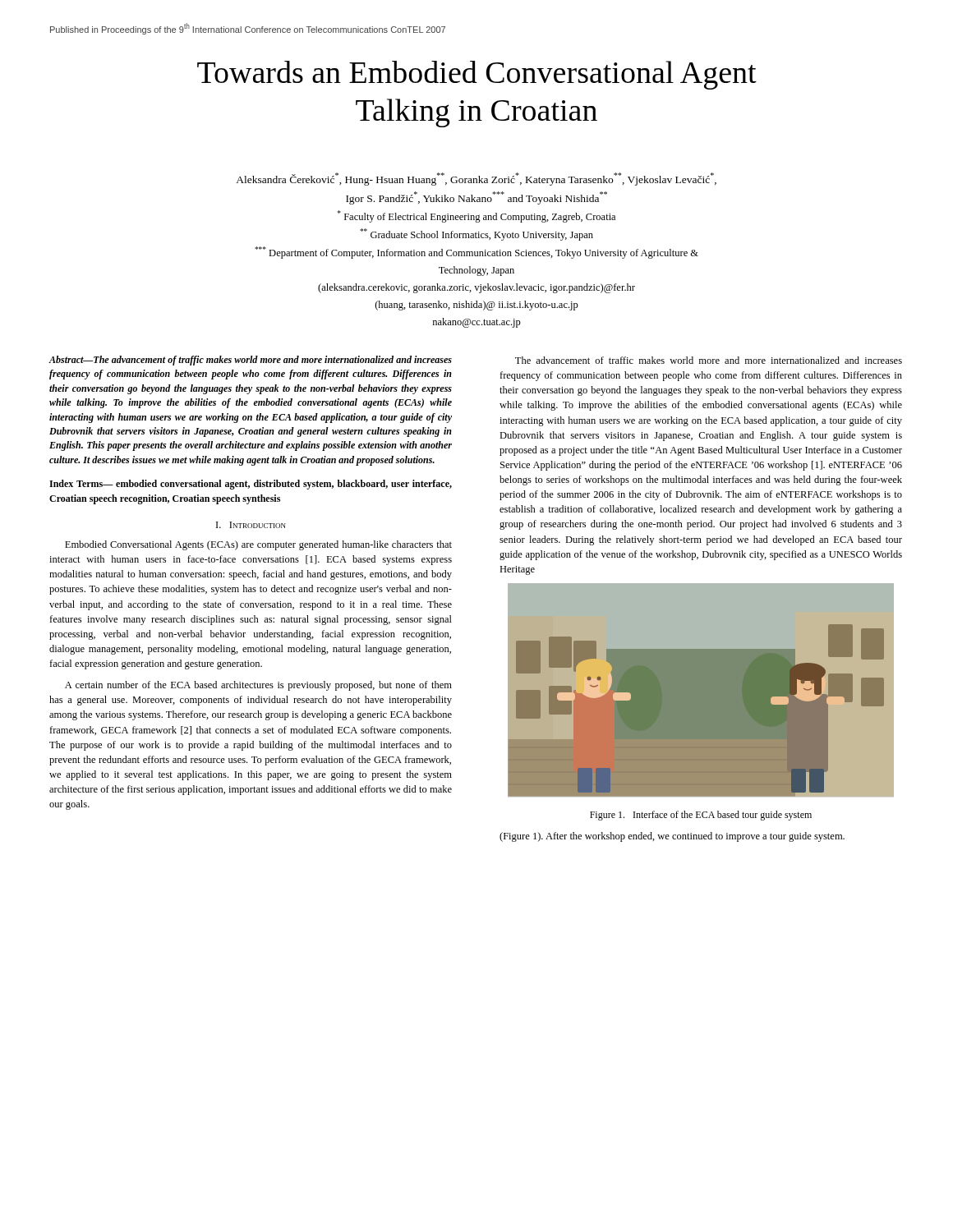953x1232 pixels.
Task: Click where it says "I. Introduction"
Action: pyautogui.click(x=251, y=525)
